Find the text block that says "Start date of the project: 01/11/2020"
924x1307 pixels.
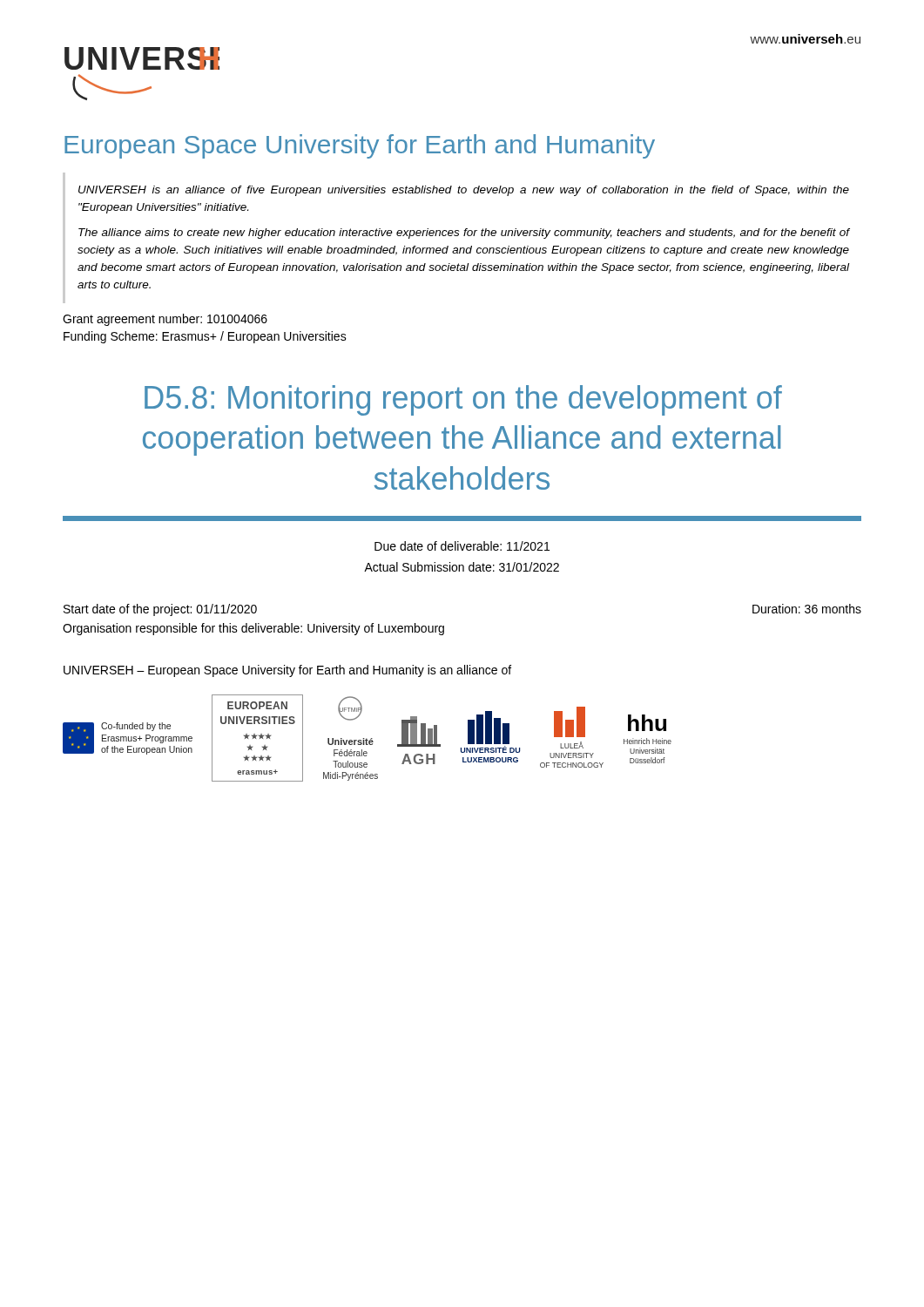tap(155, 609)
